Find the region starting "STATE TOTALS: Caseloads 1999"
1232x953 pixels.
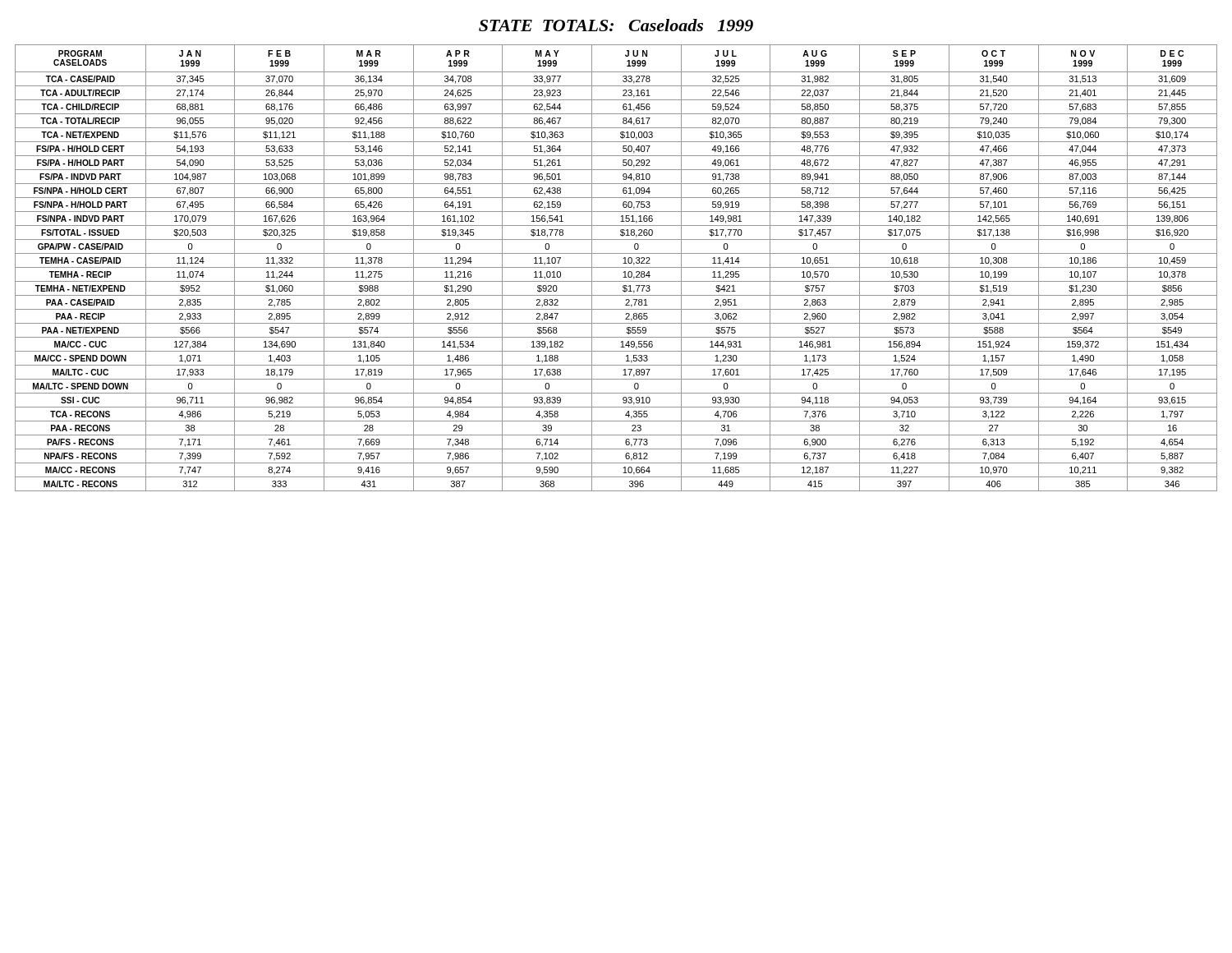point(616,25)
